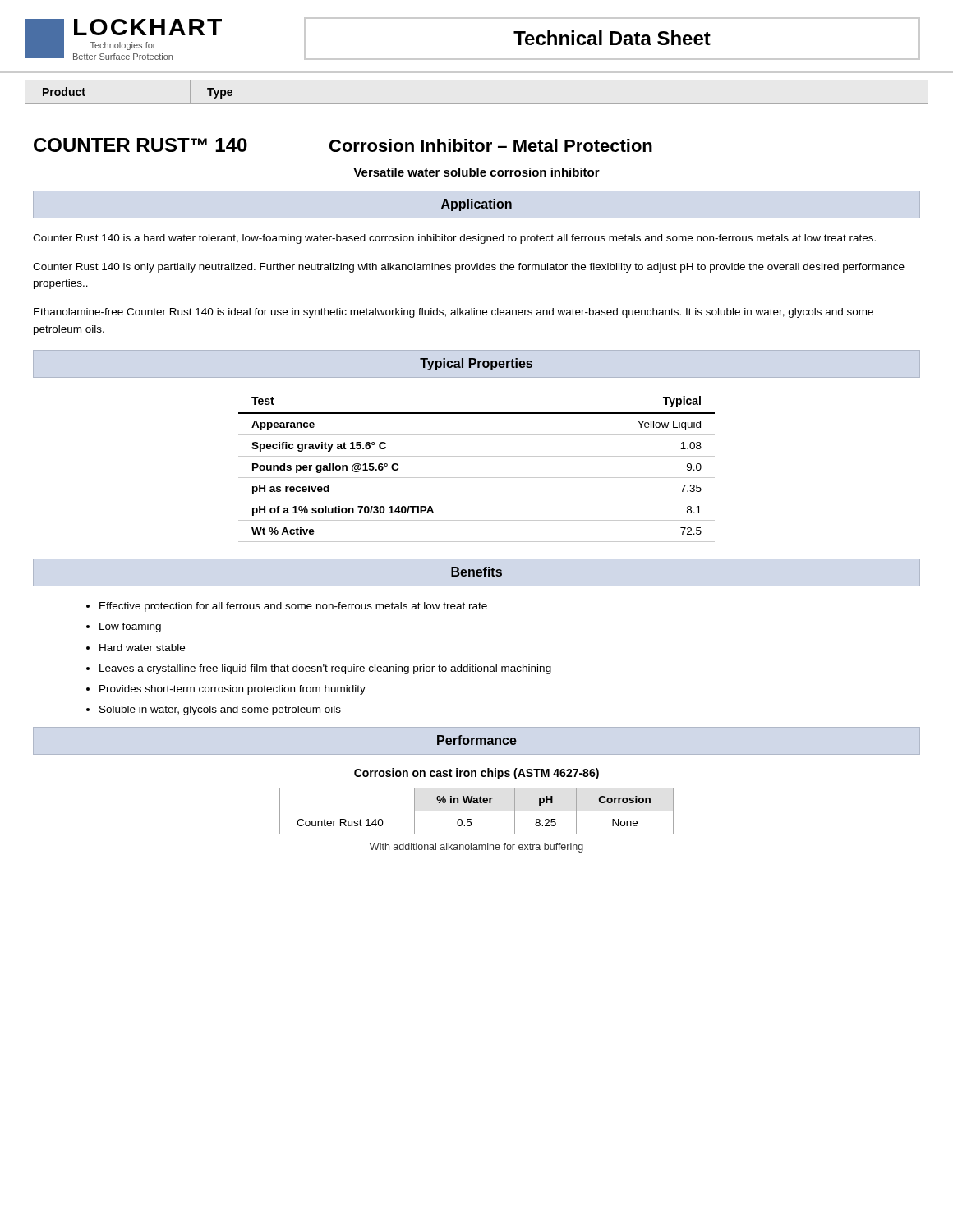Navigate to the element starting "Effective protection for all ferrous and"
Screen dimensions: 1232x953
tap(293, 606)
